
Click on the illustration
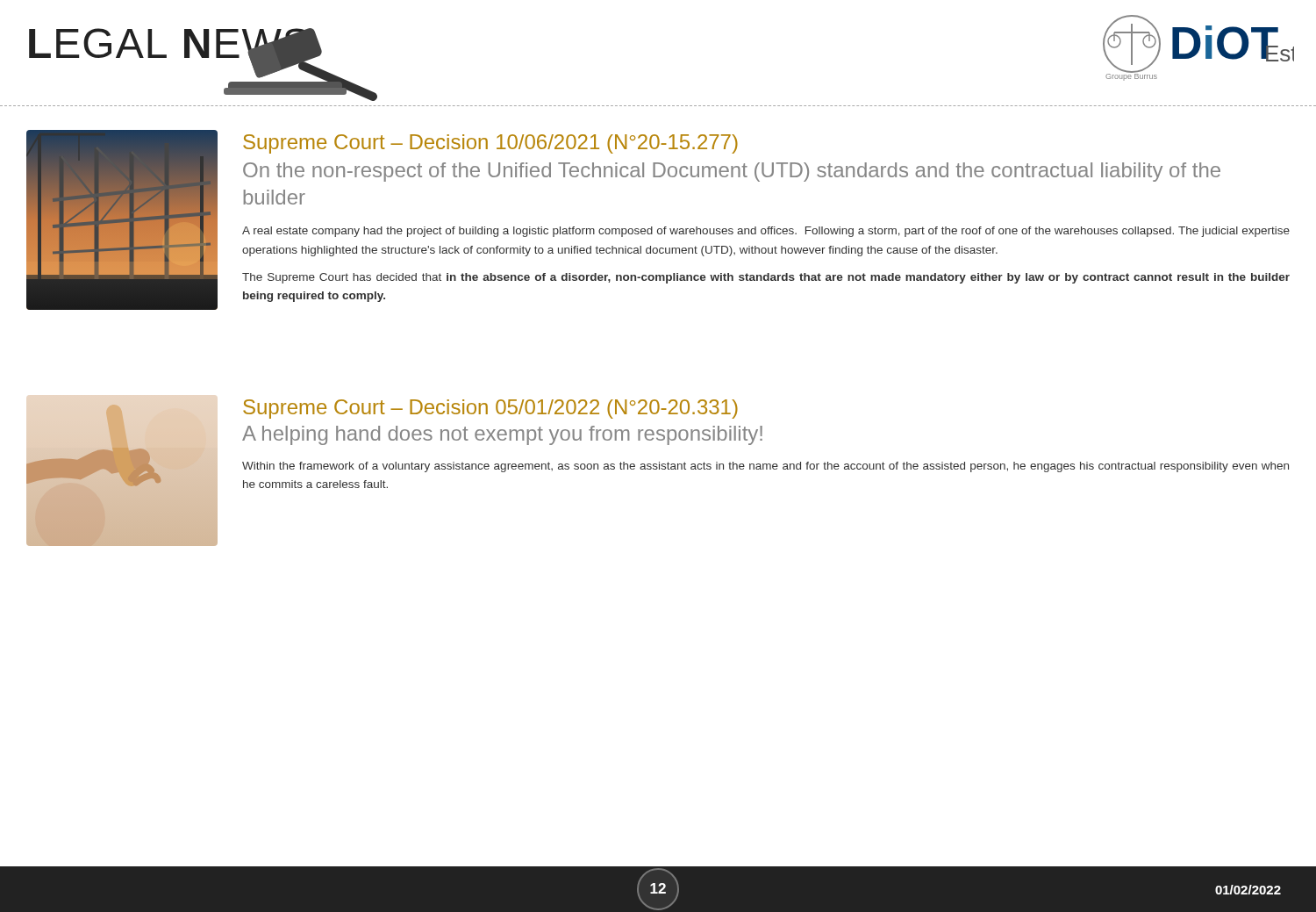click(x=303, y=53)
